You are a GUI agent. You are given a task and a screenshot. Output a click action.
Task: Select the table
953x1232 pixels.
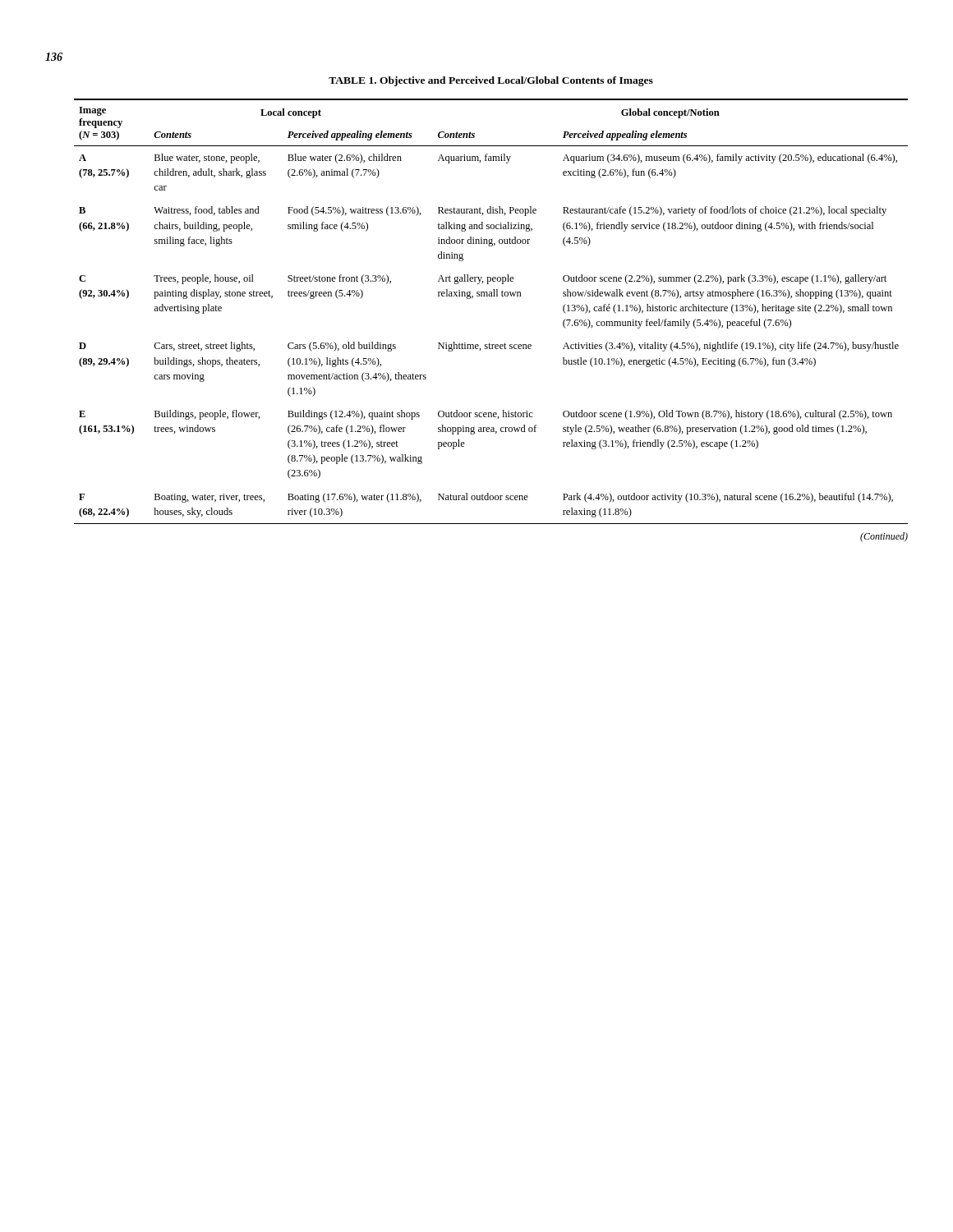[491, 311]
